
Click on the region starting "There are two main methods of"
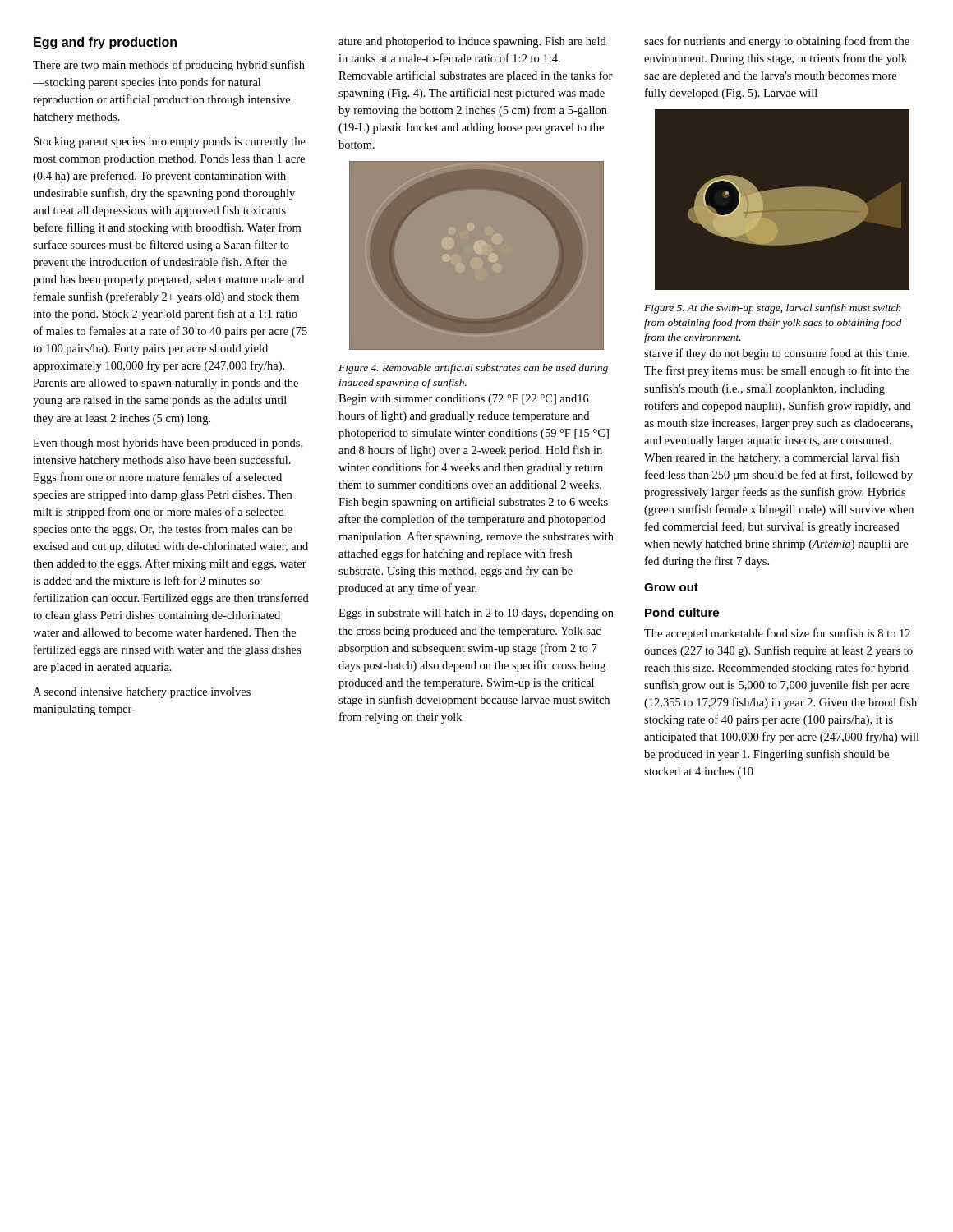click(169, 91)
